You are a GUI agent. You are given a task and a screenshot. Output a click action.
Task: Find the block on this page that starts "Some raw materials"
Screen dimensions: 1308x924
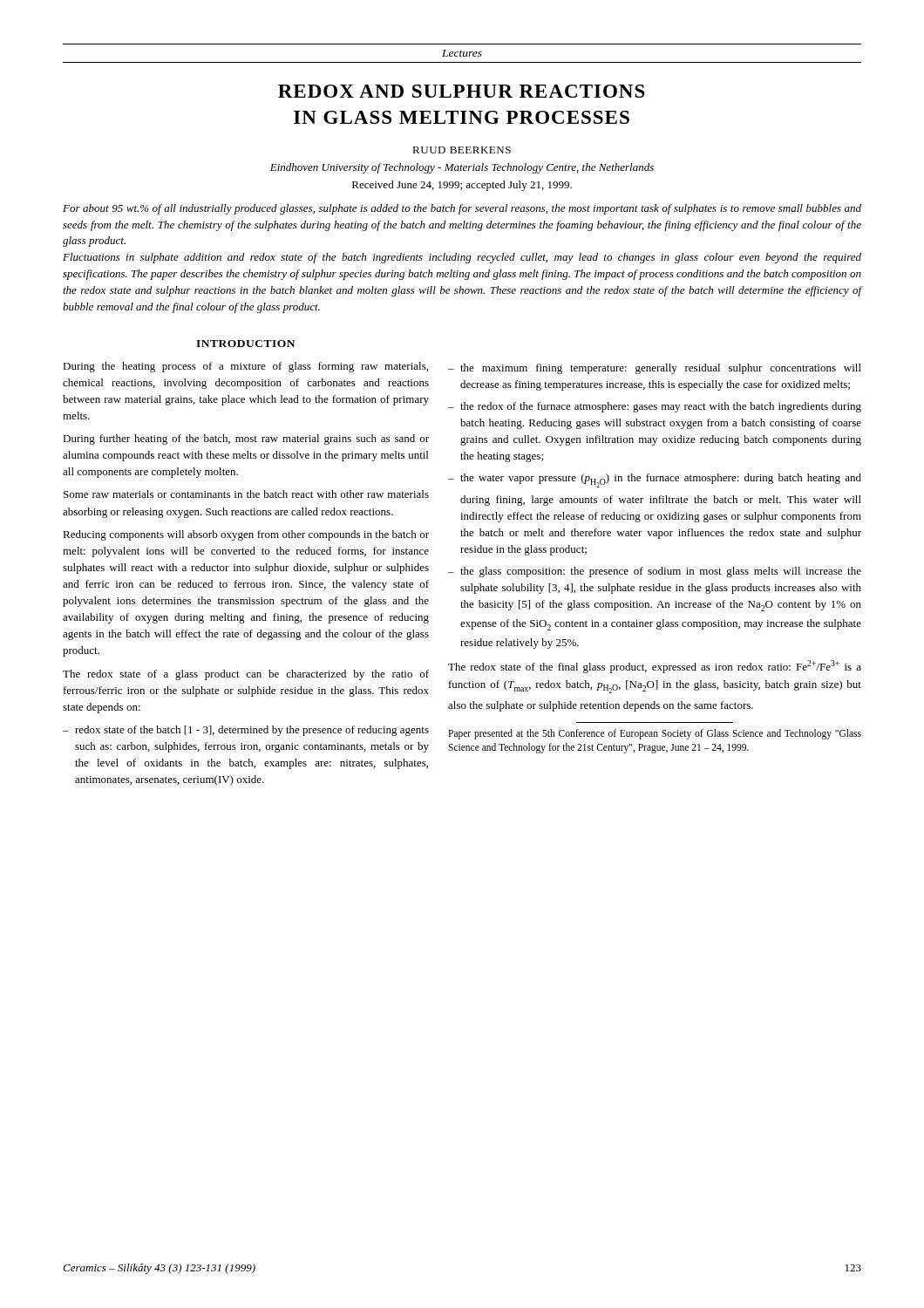point(246,503)
